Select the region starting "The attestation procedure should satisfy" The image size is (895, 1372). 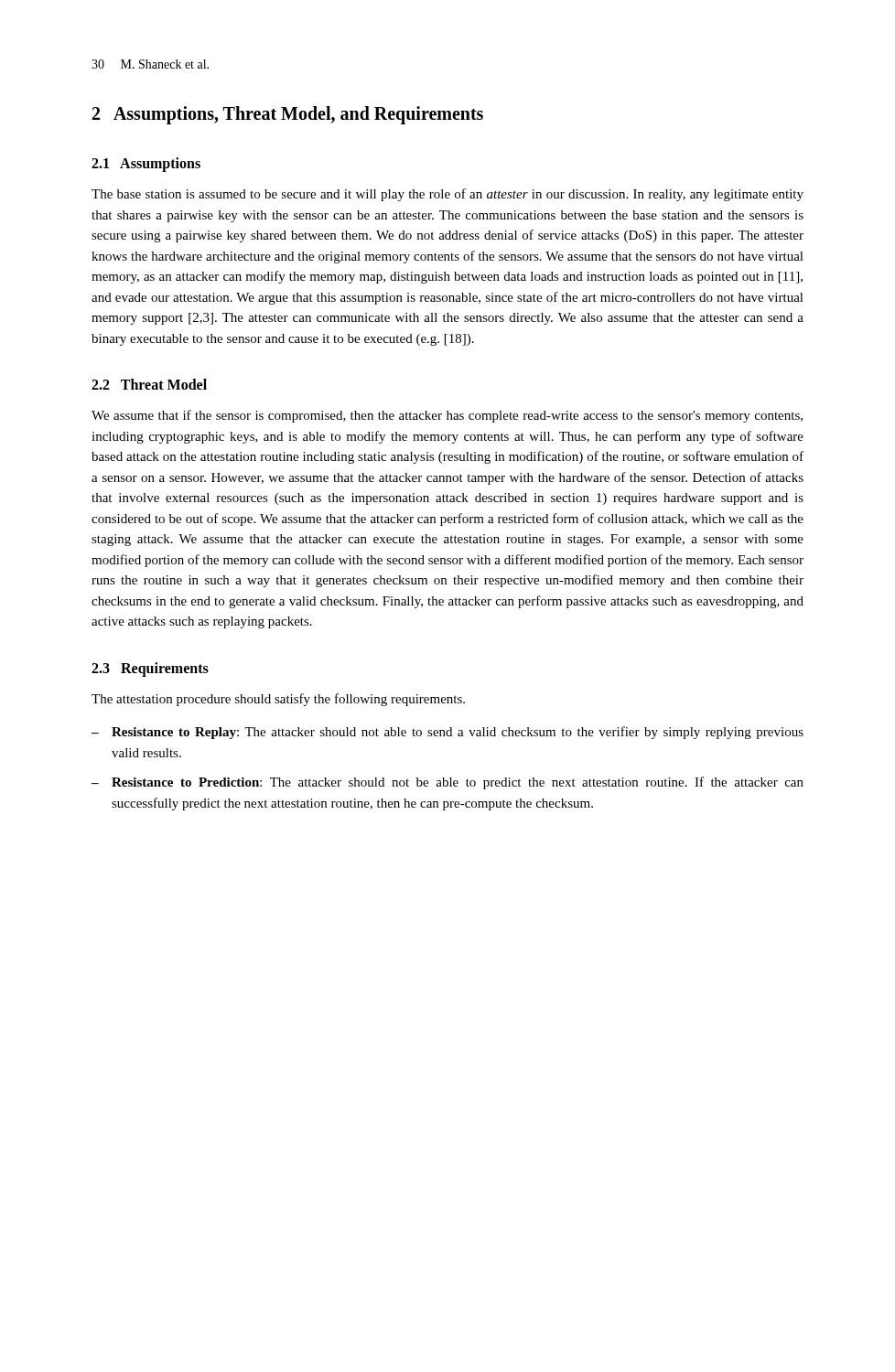(448, 699)
